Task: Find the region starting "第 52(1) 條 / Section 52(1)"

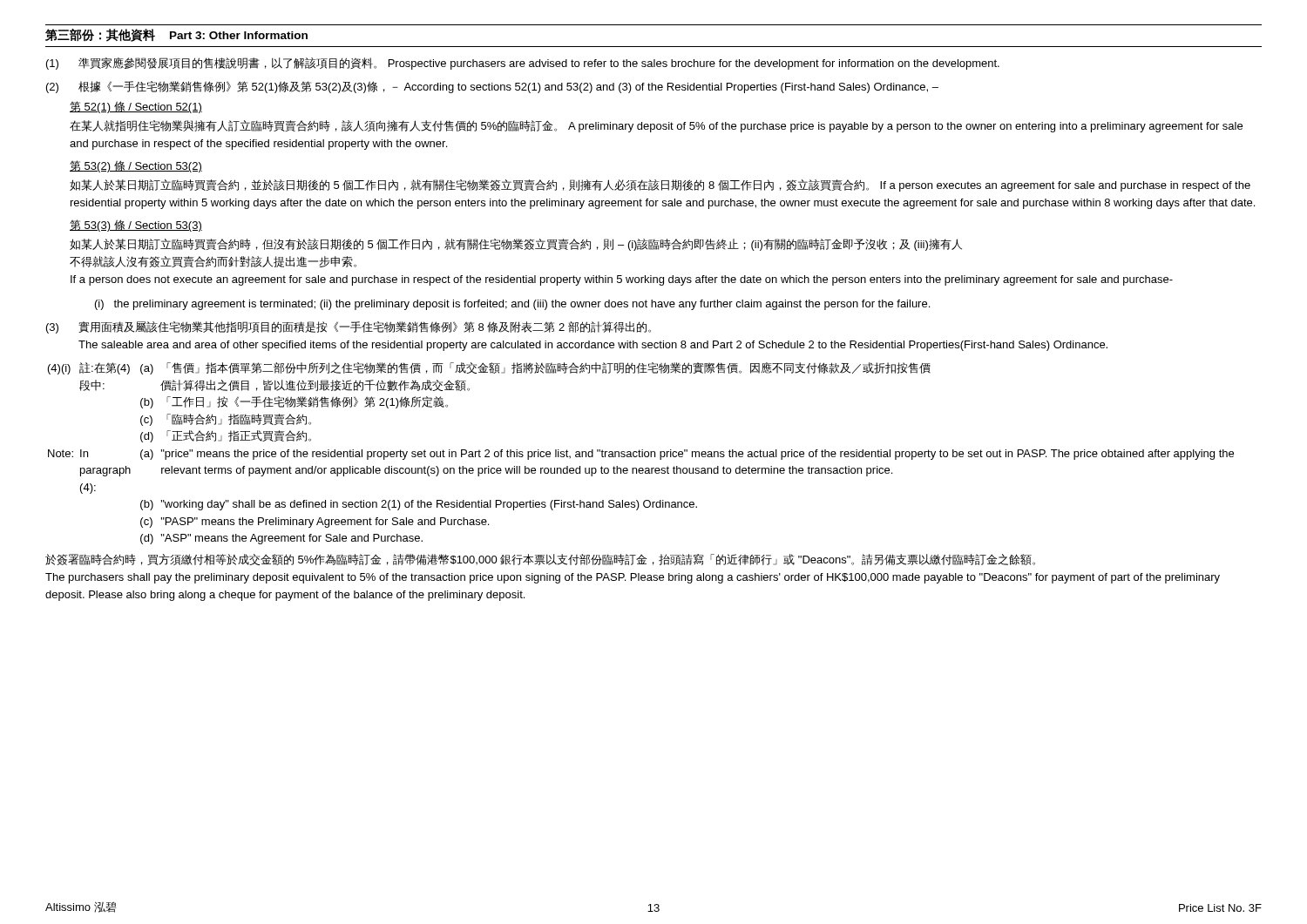Action: [x=136, y=107]
